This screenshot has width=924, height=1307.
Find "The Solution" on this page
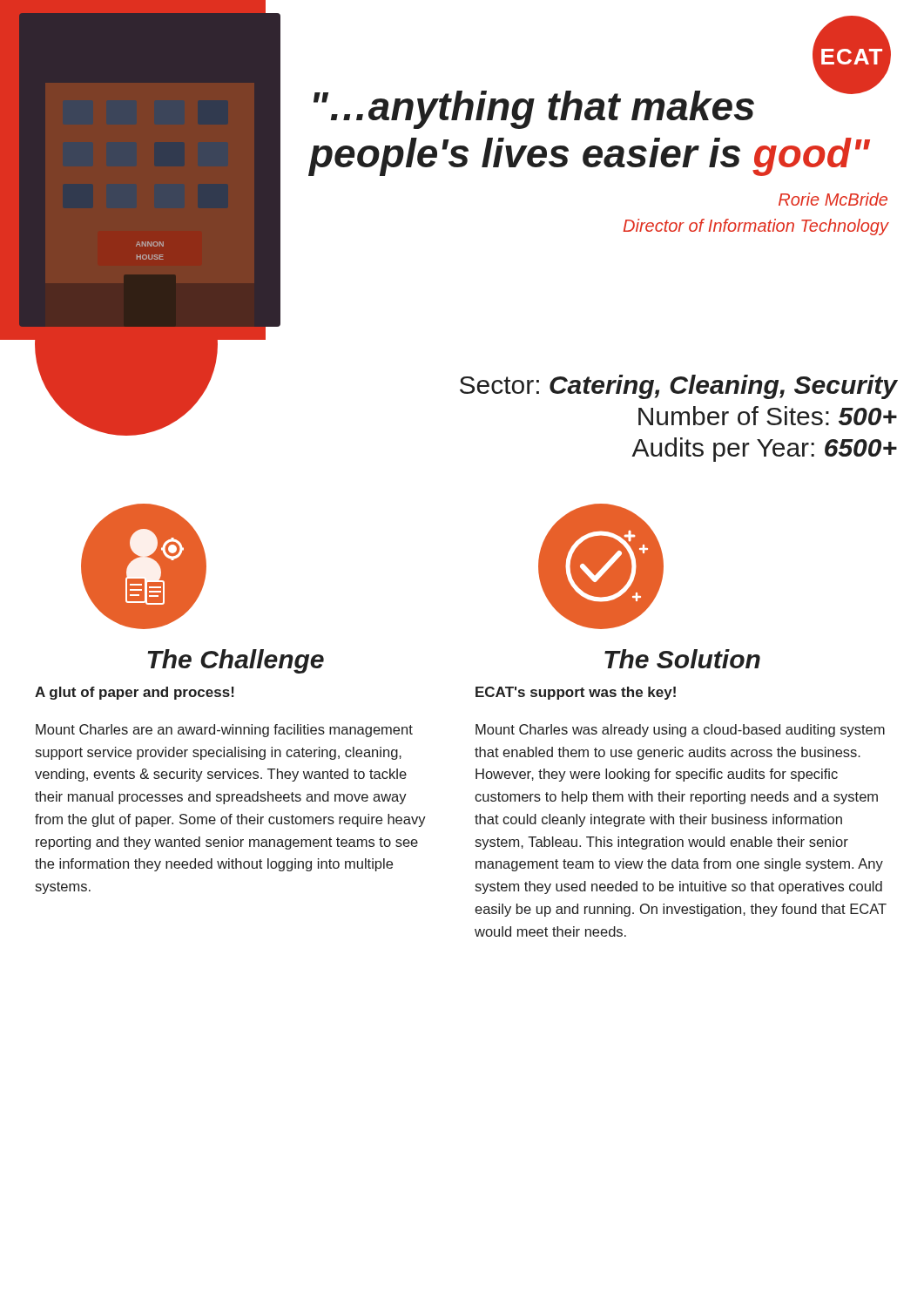coord(682,660)
